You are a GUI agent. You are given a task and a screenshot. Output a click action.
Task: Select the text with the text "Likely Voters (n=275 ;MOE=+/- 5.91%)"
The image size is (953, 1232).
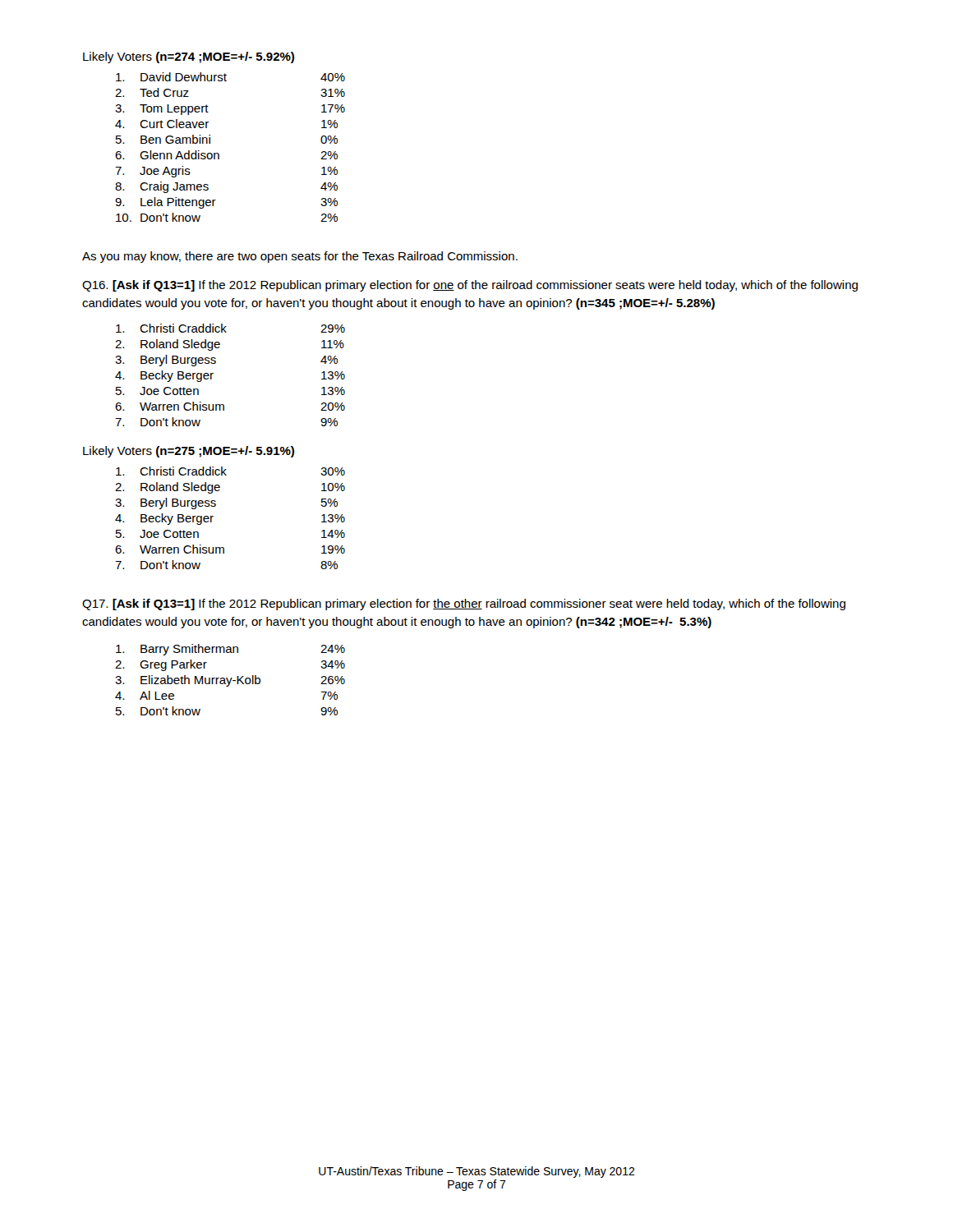[189, 450]
